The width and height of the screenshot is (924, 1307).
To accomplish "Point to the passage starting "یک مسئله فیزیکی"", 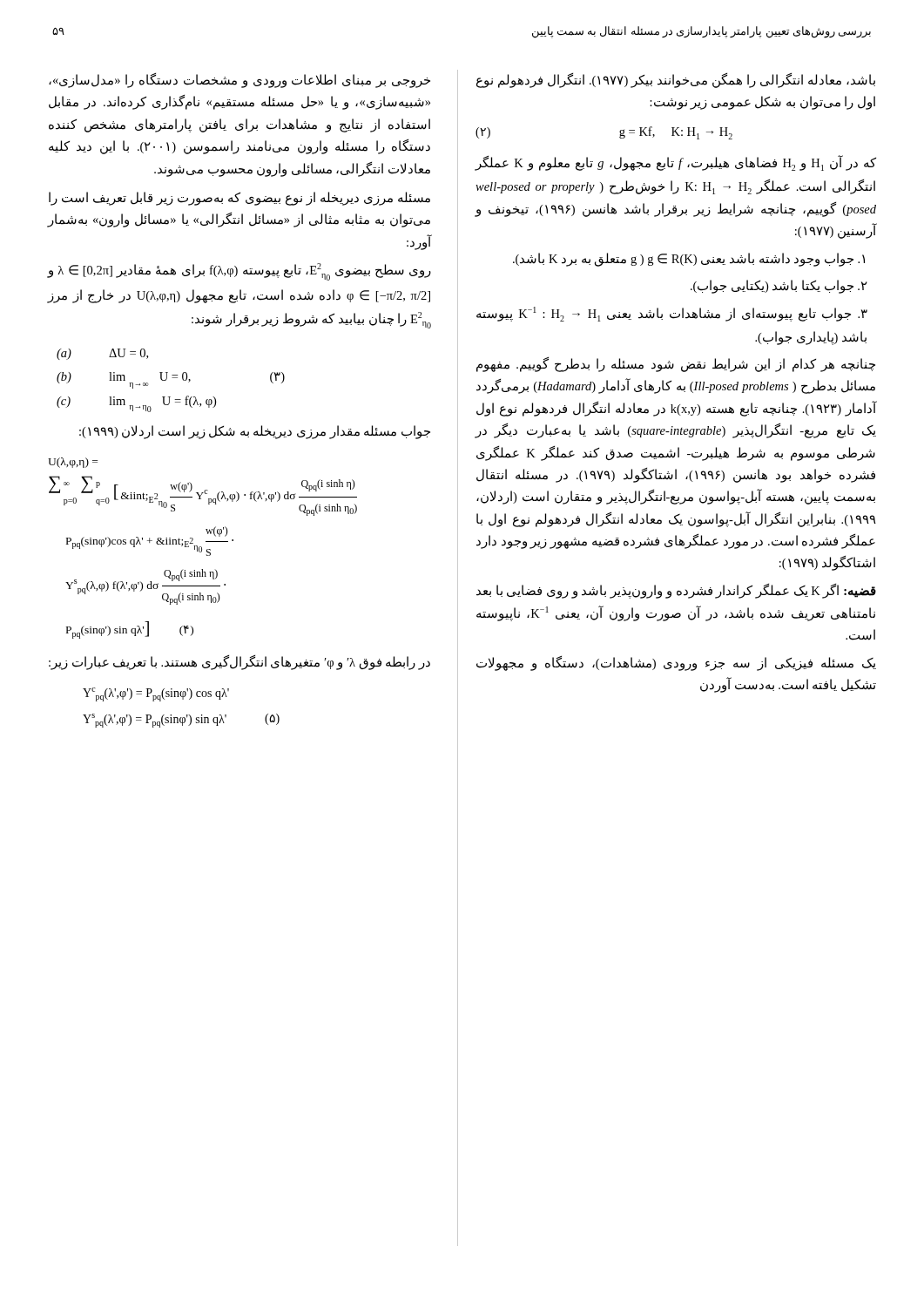I will tap(676, 674).
